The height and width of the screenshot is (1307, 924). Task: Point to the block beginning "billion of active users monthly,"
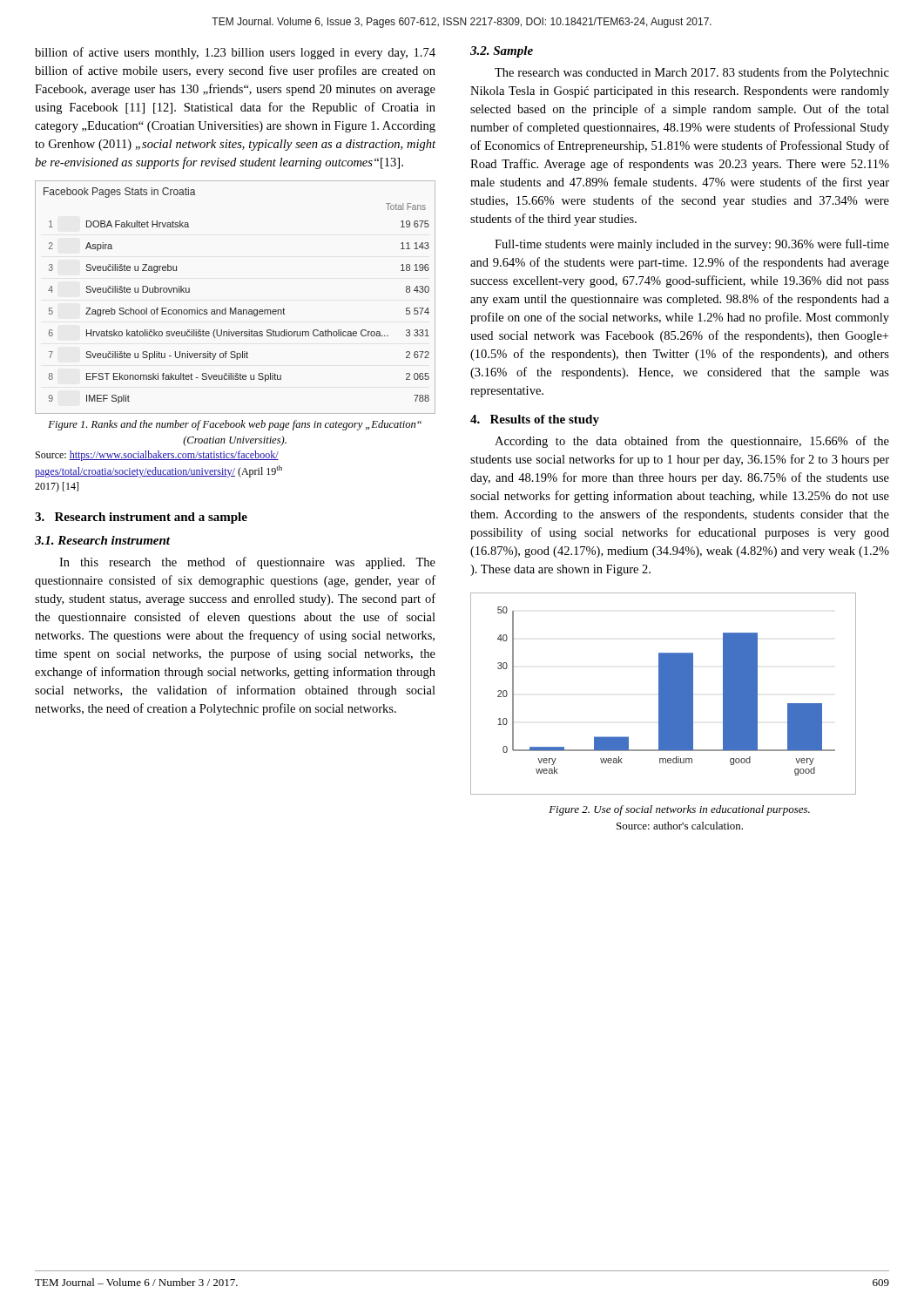235,108
